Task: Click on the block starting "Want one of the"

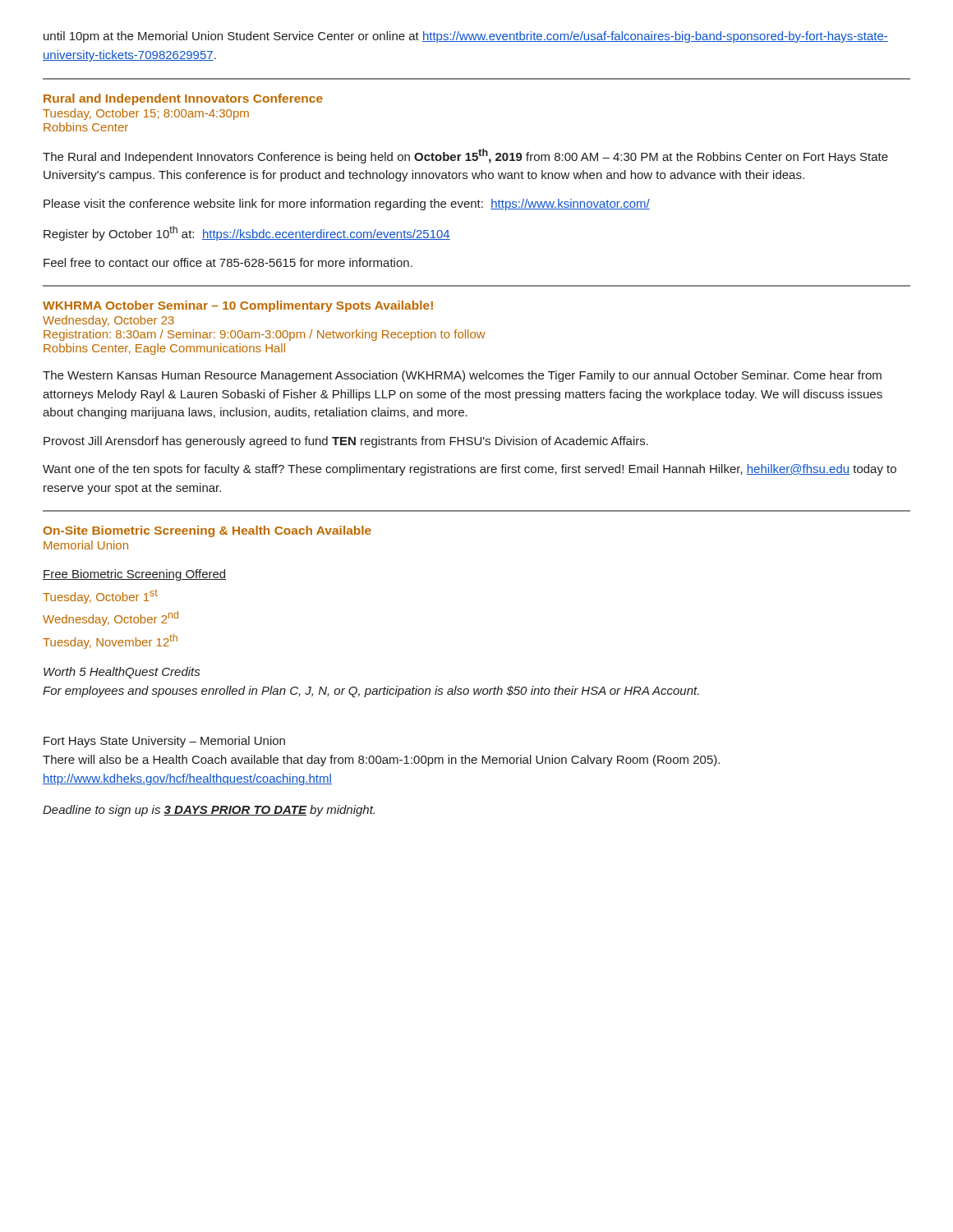Action: tap(470, 478)
